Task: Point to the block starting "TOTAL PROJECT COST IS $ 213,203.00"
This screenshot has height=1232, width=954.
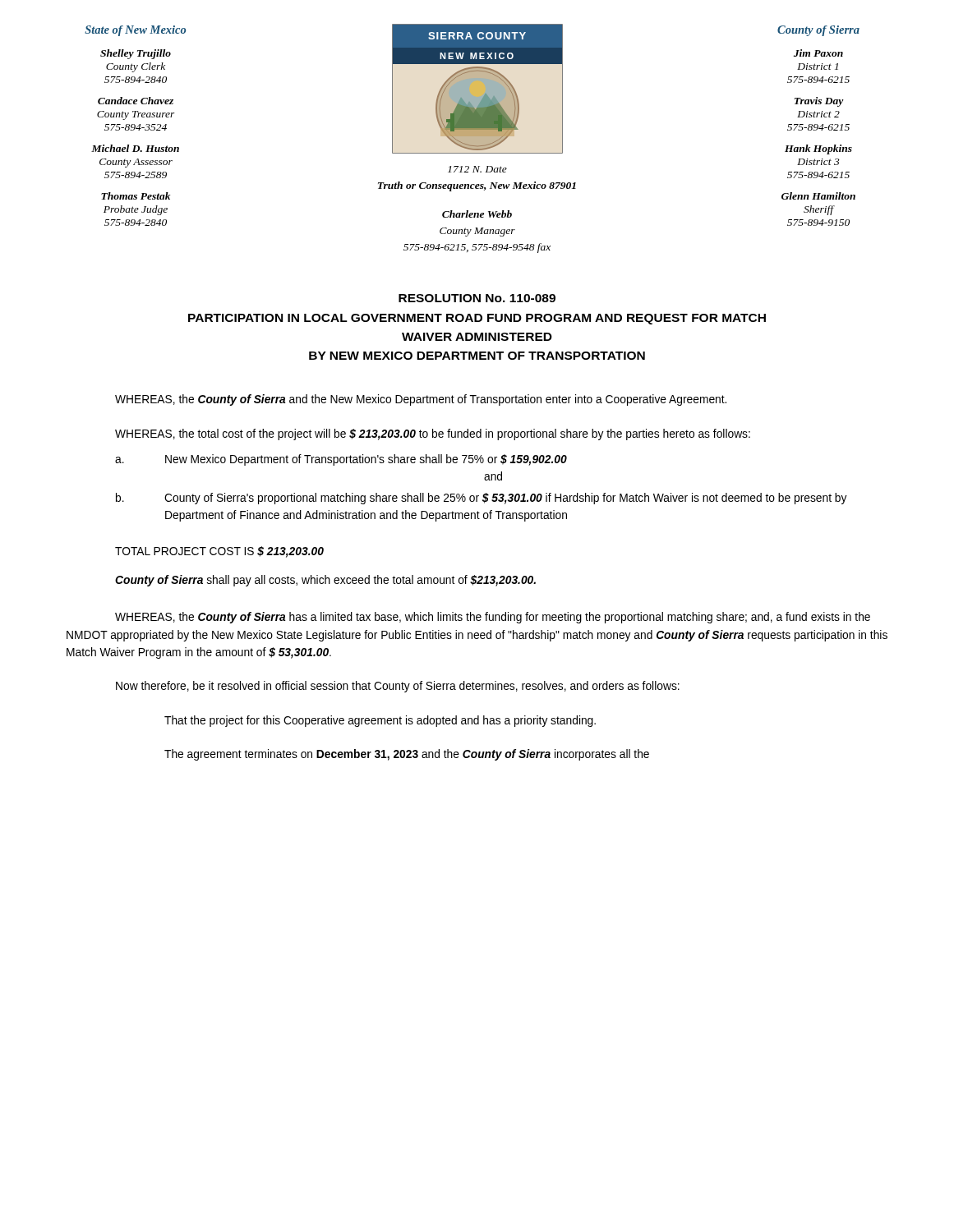Action: point(219,551)
